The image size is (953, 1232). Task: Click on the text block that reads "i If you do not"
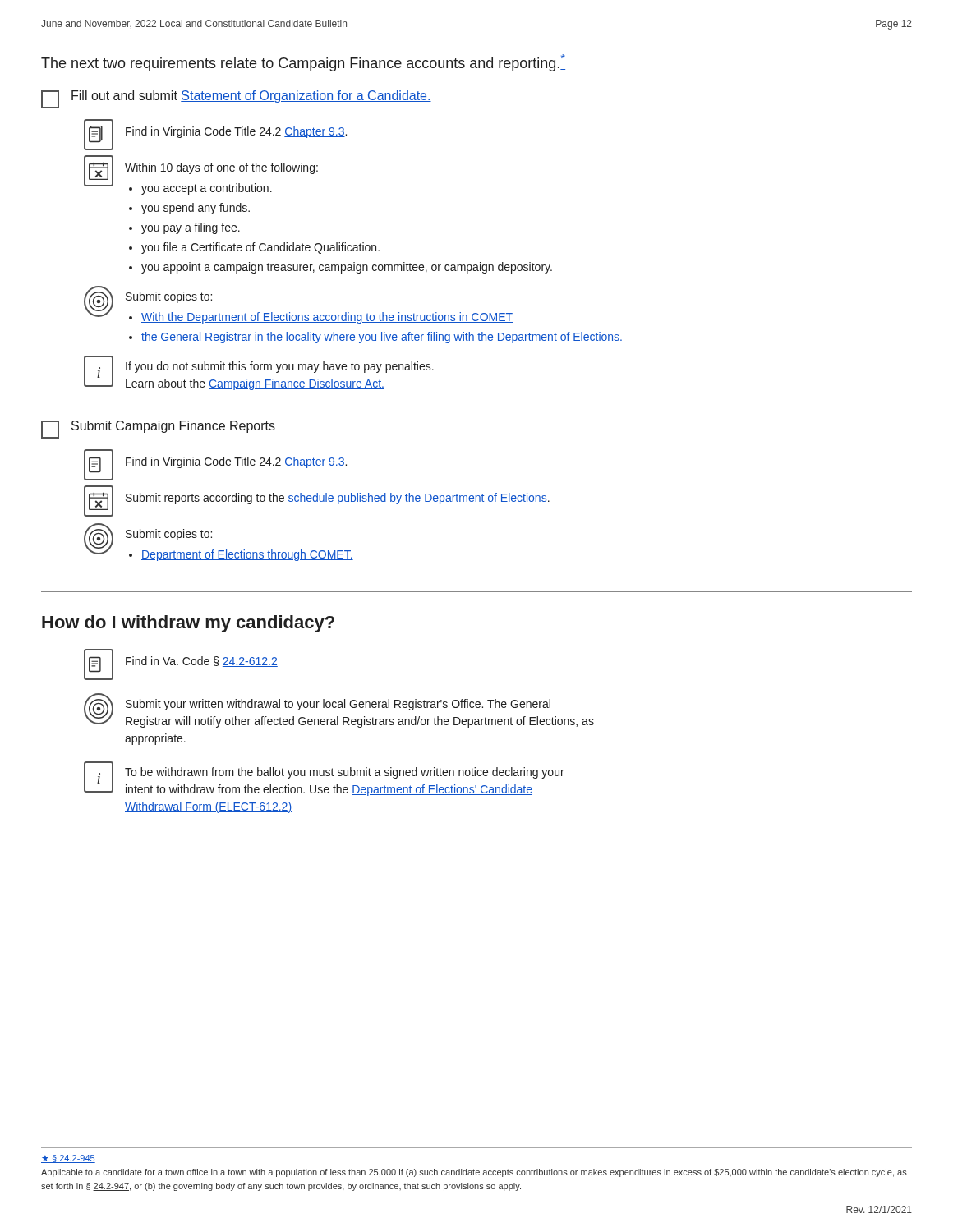pos(259,374)
